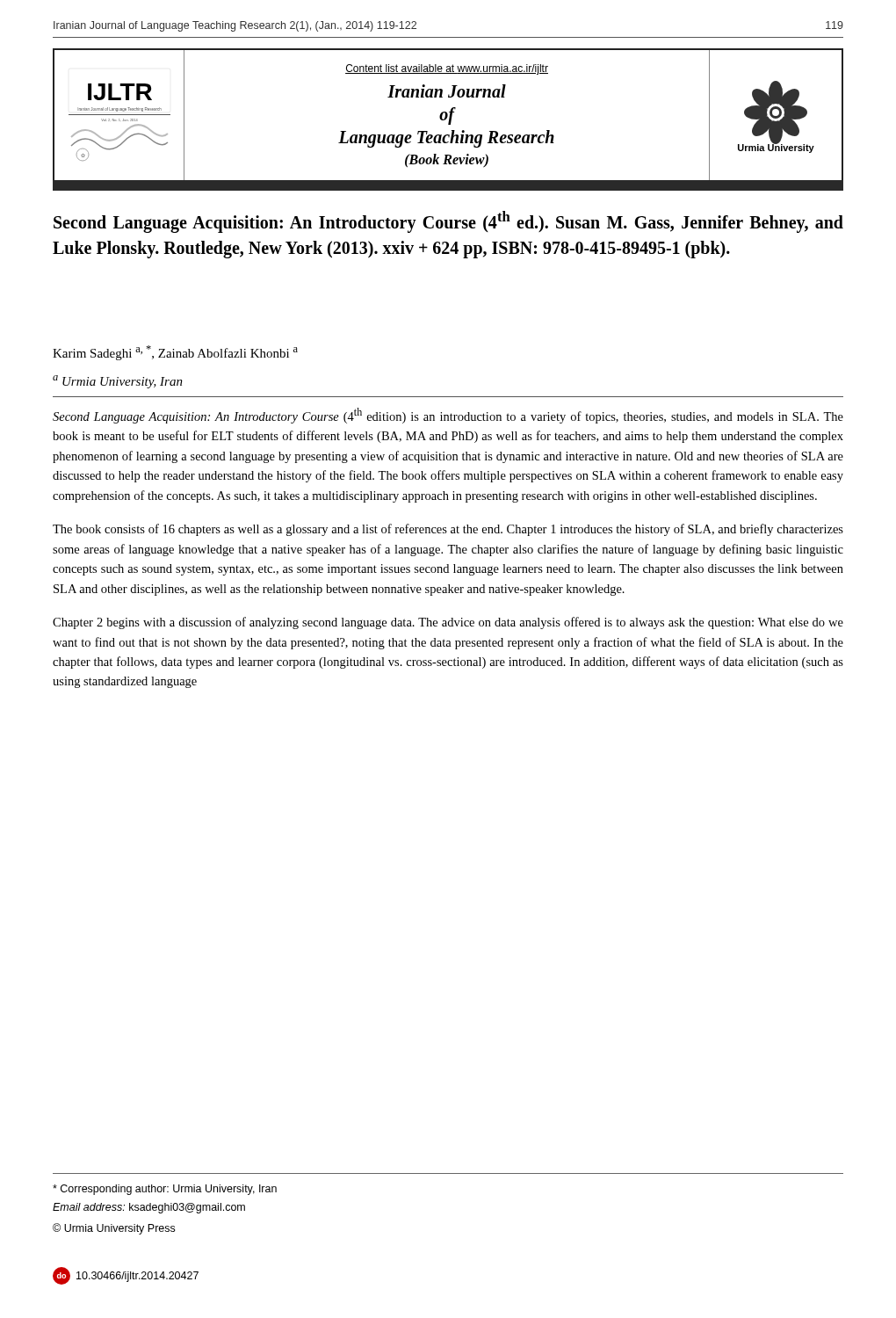This screenshot has width=896, height=1318.
Task: Locate the text starting "Corresponding author: Urmia University, Iran"
Action: click(165, 1189)
